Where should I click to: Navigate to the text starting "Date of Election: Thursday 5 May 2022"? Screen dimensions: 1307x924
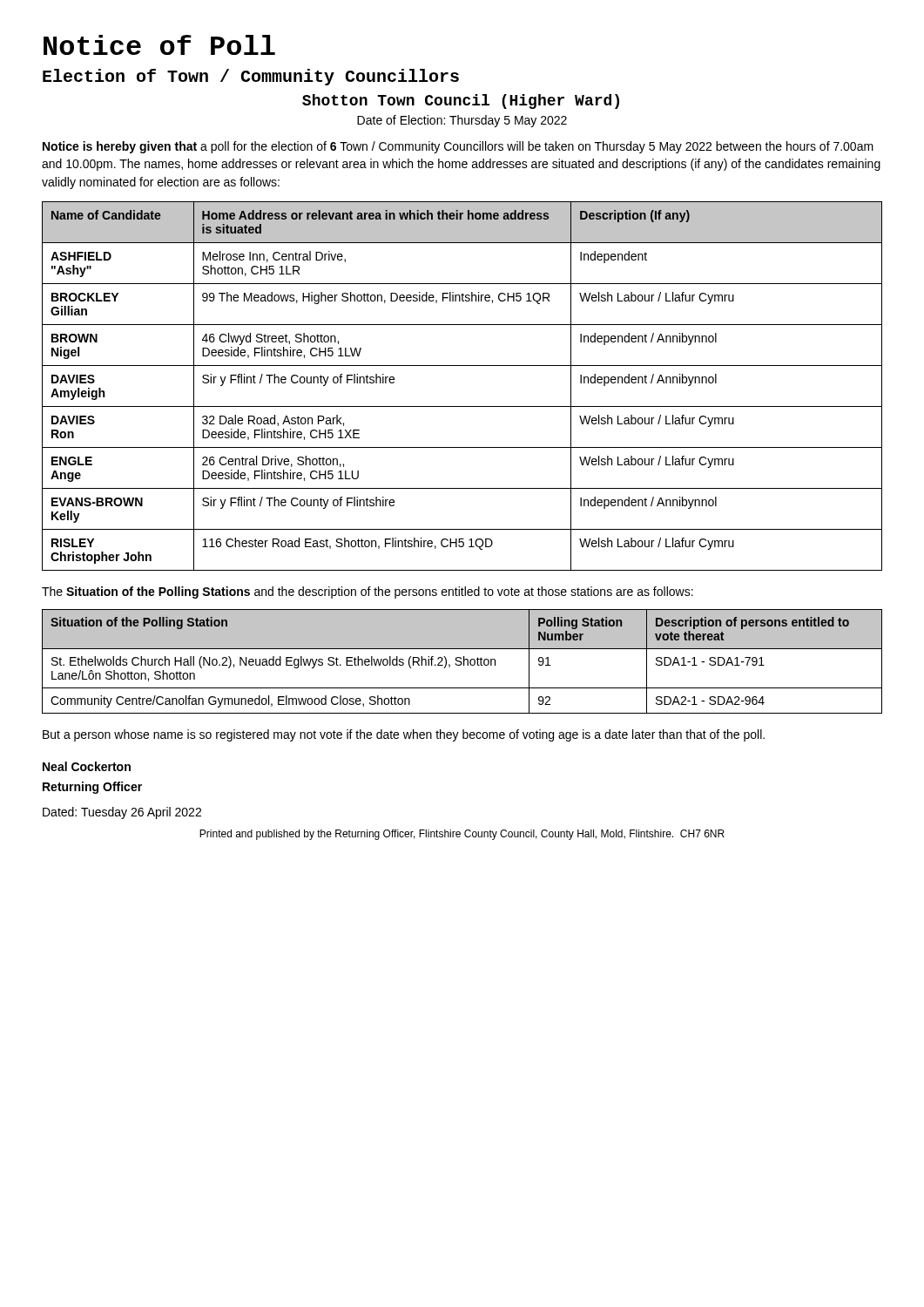pos(462,120)
